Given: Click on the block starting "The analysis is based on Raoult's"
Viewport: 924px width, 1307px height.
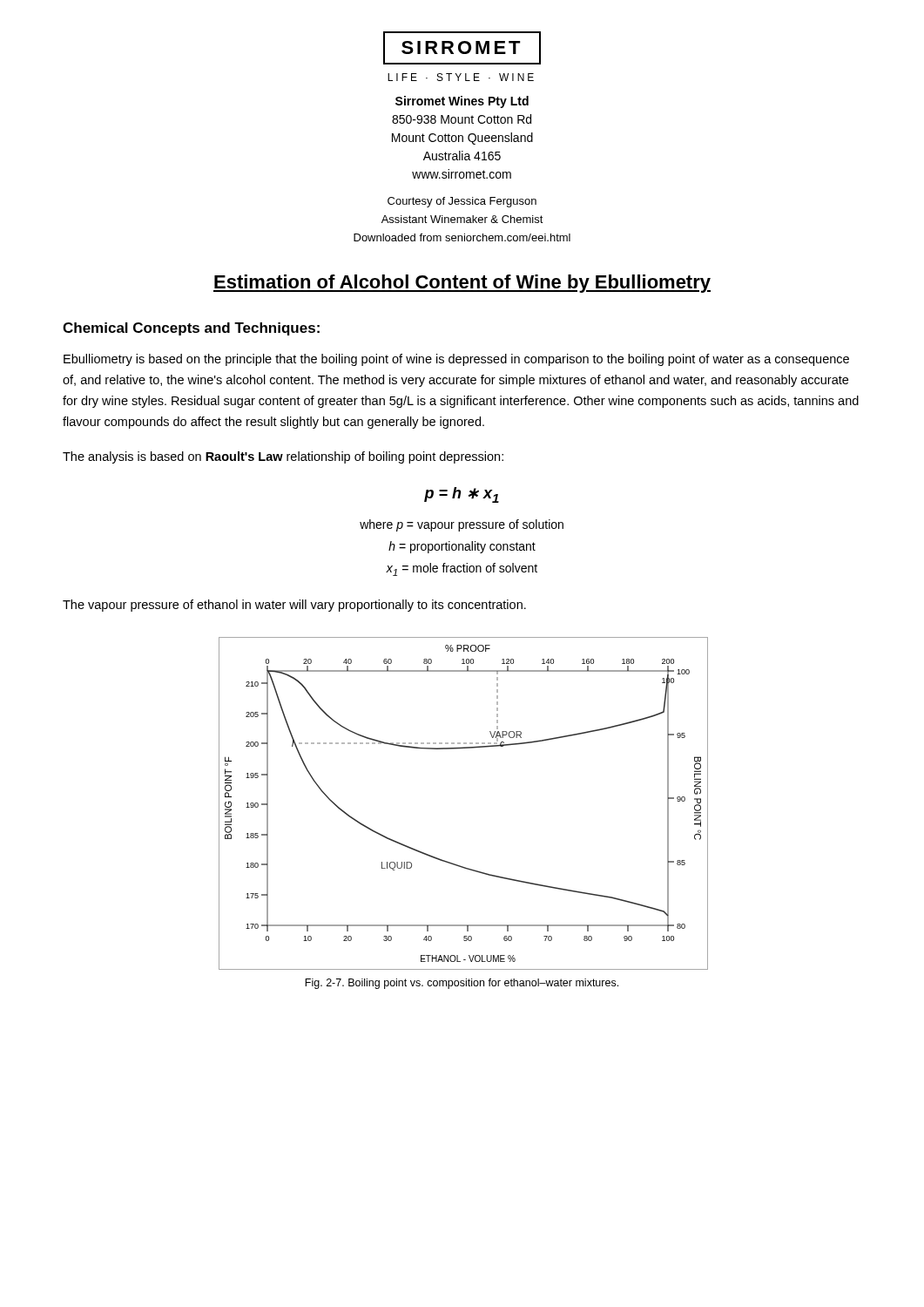Looking at the screenshot, I should pos(284,457).
